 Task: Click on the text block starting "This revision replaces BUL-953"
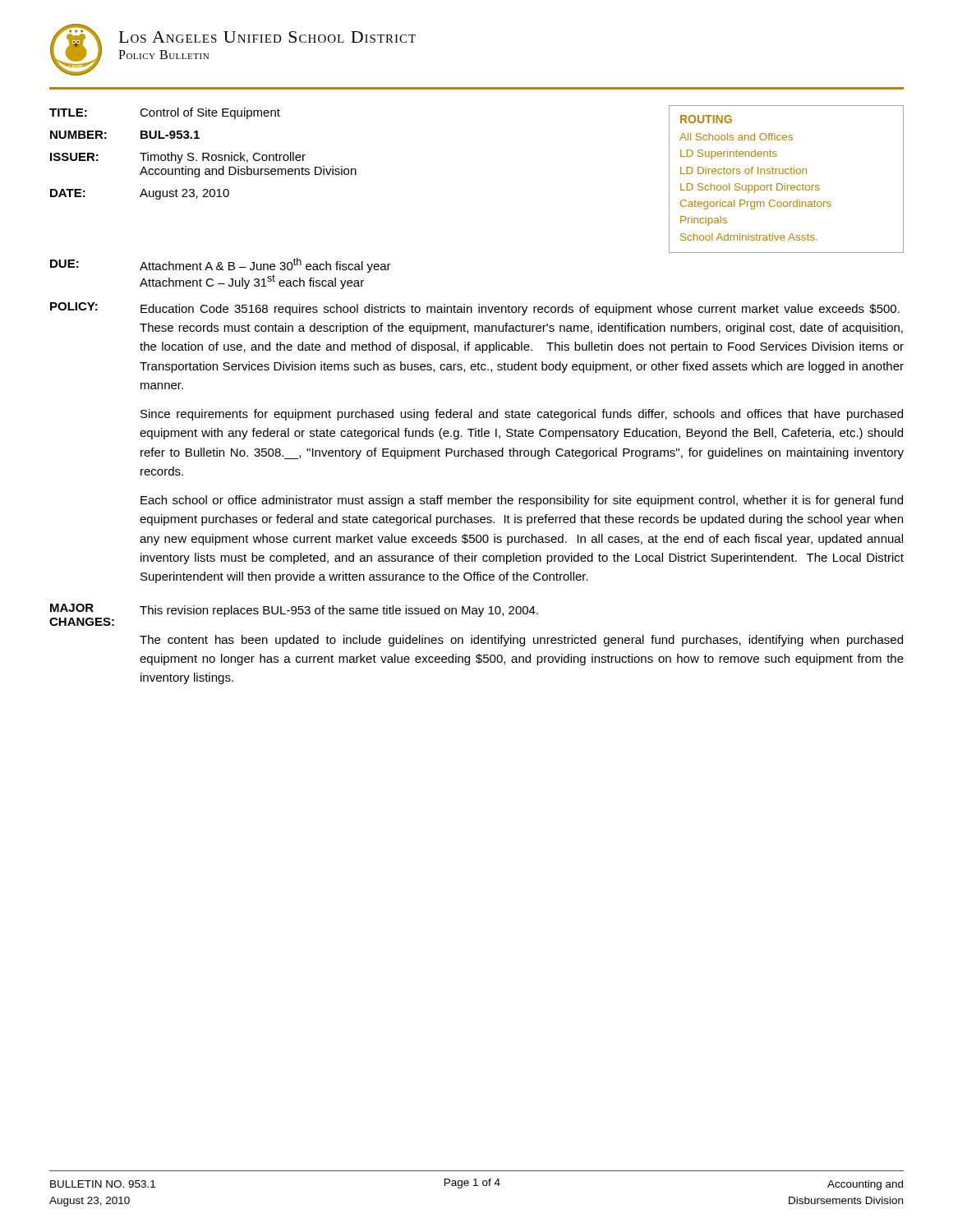click(x=522, y=610)
